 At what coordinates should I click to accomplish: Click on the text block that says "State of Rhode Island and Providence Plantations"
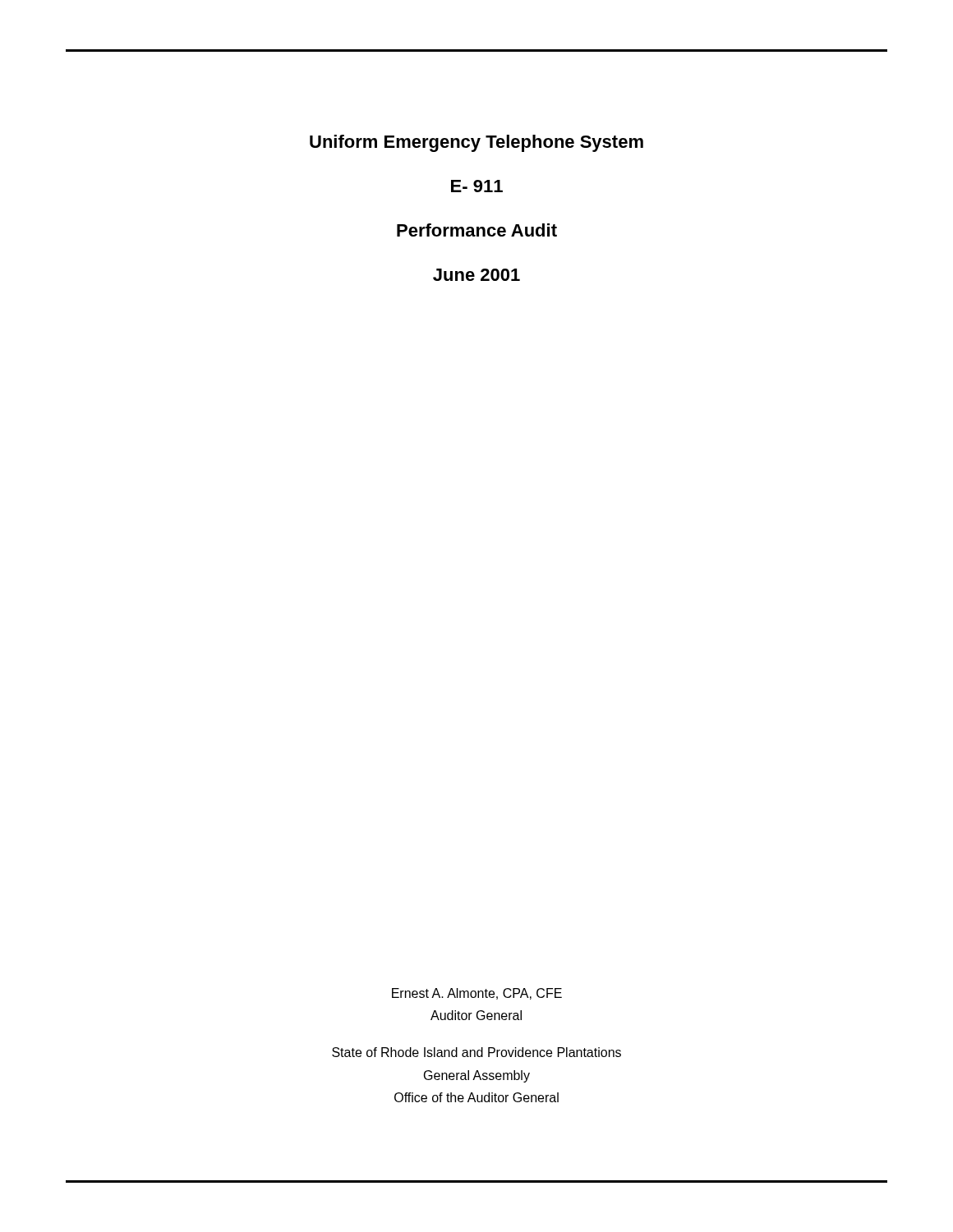[476, 1075]
